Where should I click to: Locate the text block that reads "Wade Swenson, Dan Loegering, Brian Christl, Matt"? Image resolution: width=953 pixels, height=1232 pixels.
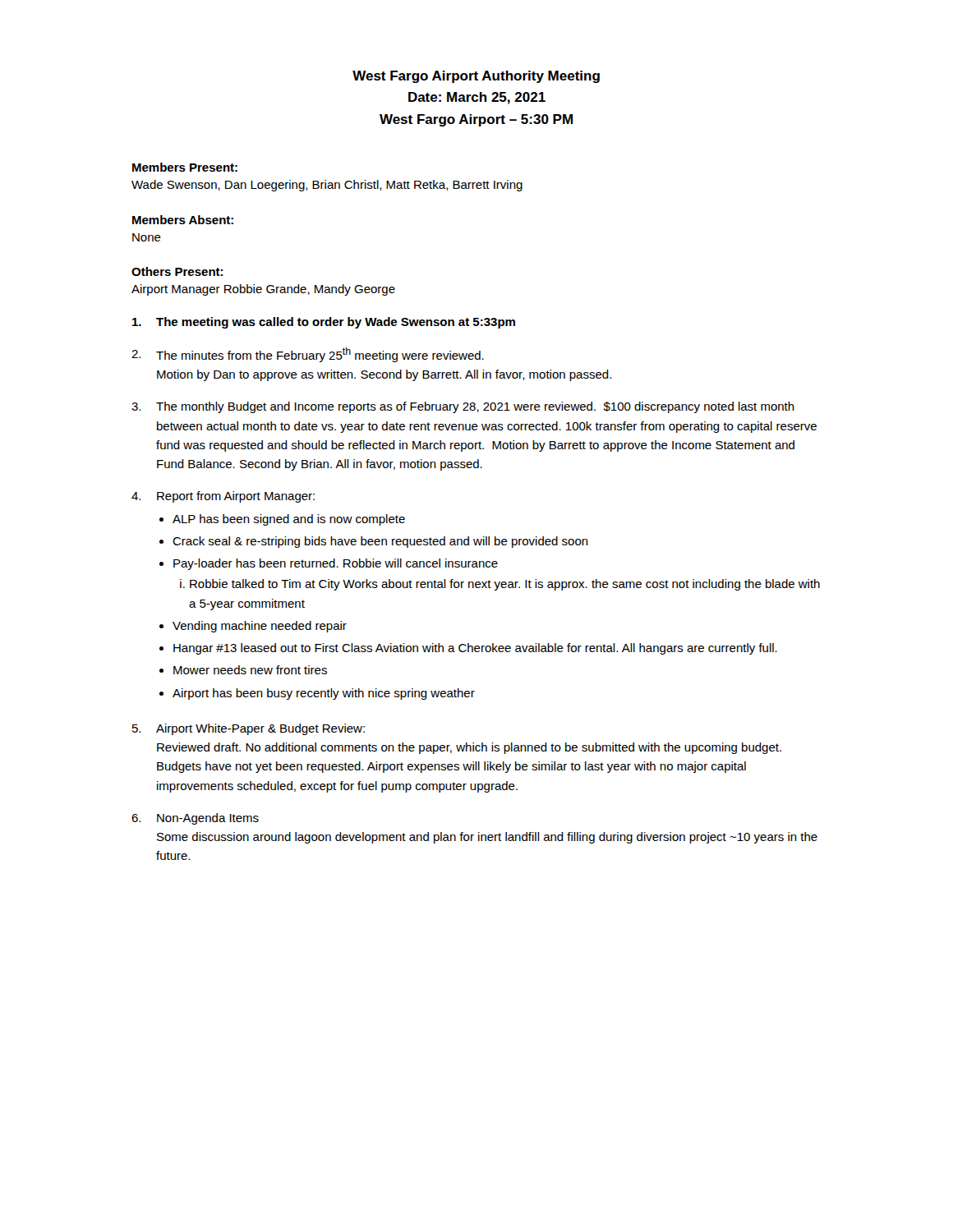coord(327,184)
